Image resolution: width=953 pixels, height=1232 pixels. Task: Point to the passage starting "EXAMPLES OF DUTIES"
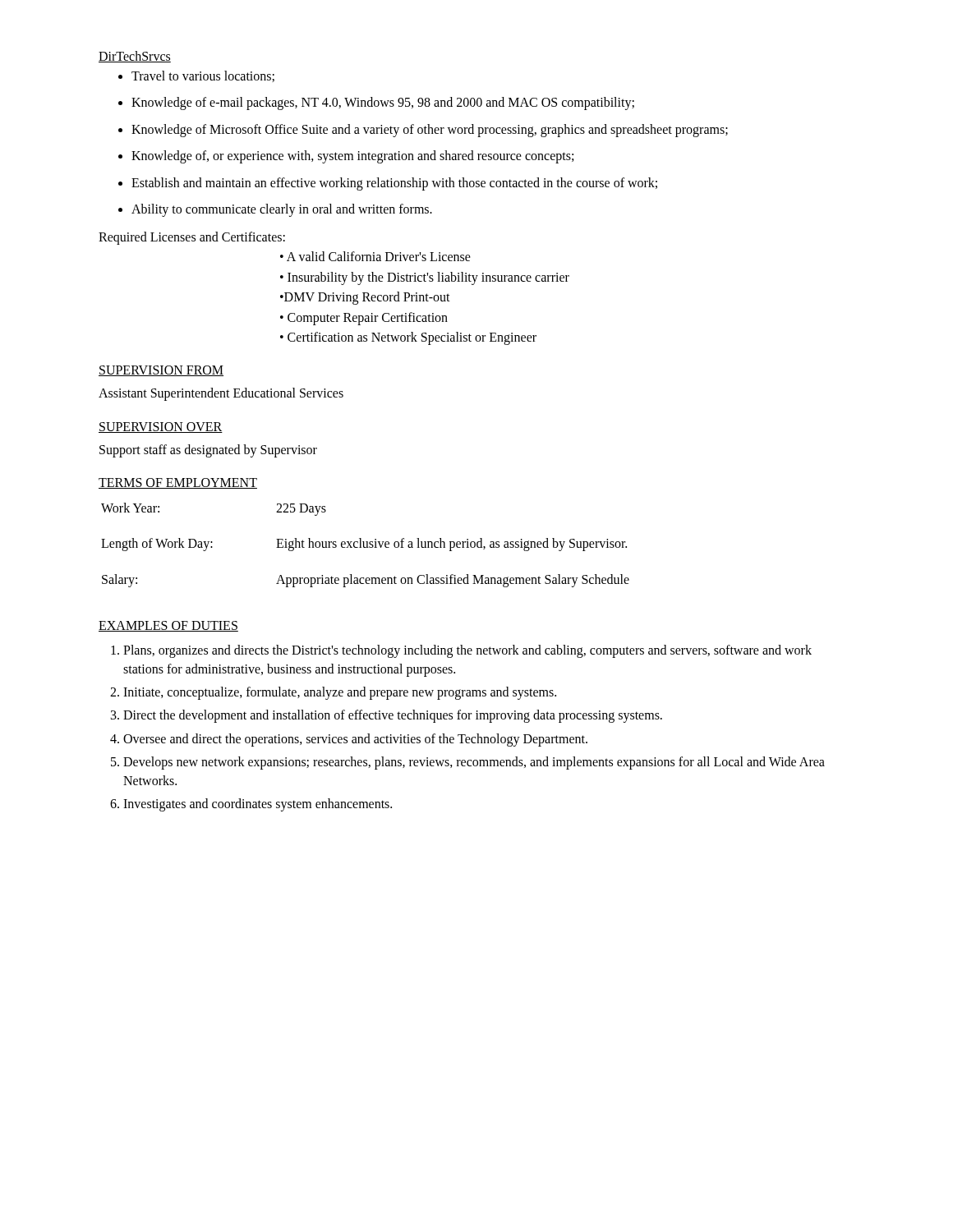click(168, 626)
